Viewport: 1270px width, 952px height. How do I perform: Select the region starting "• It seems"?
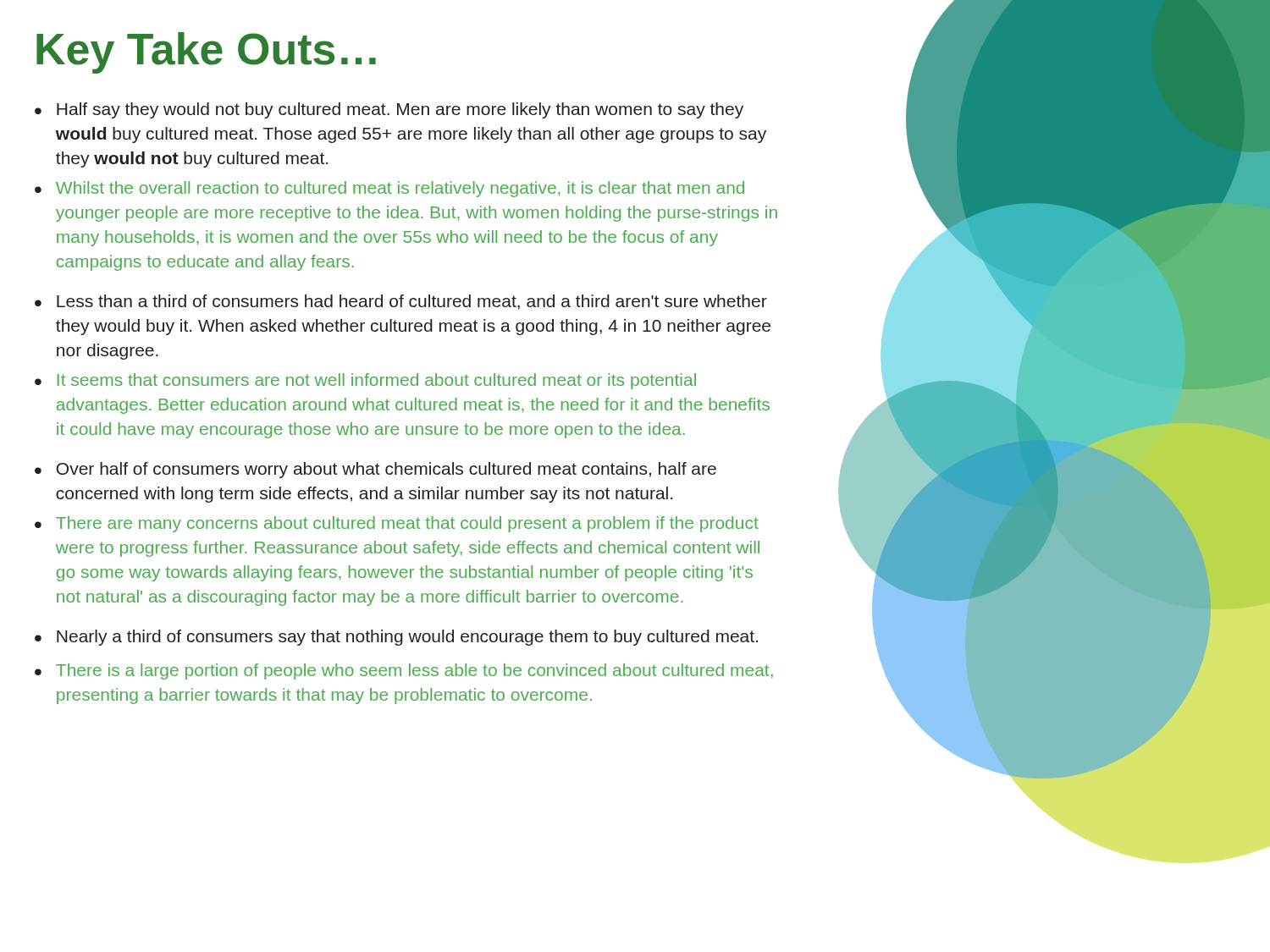406,405
